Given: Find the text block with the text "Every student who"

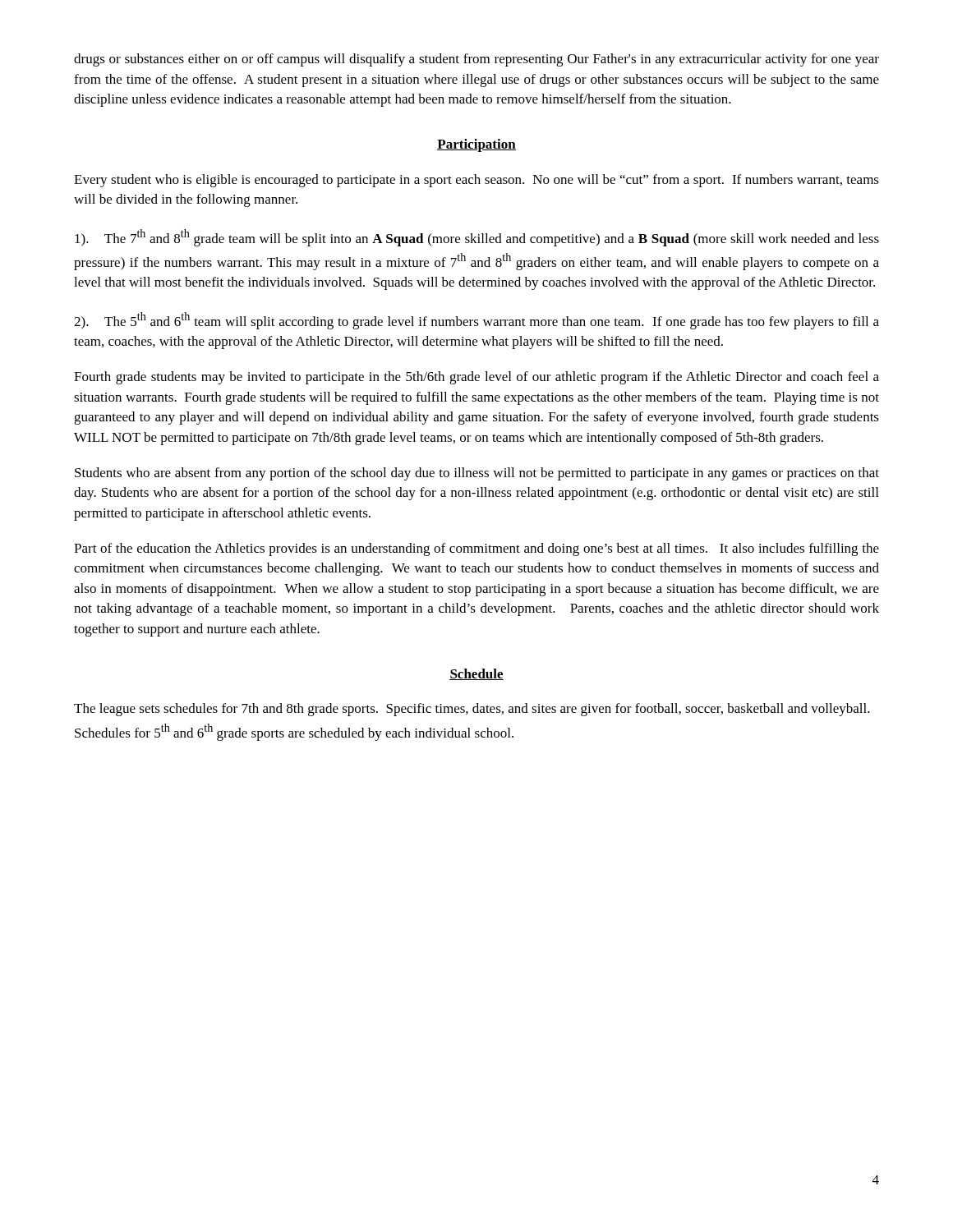Looking at the screenshot, I should point(476,189).
